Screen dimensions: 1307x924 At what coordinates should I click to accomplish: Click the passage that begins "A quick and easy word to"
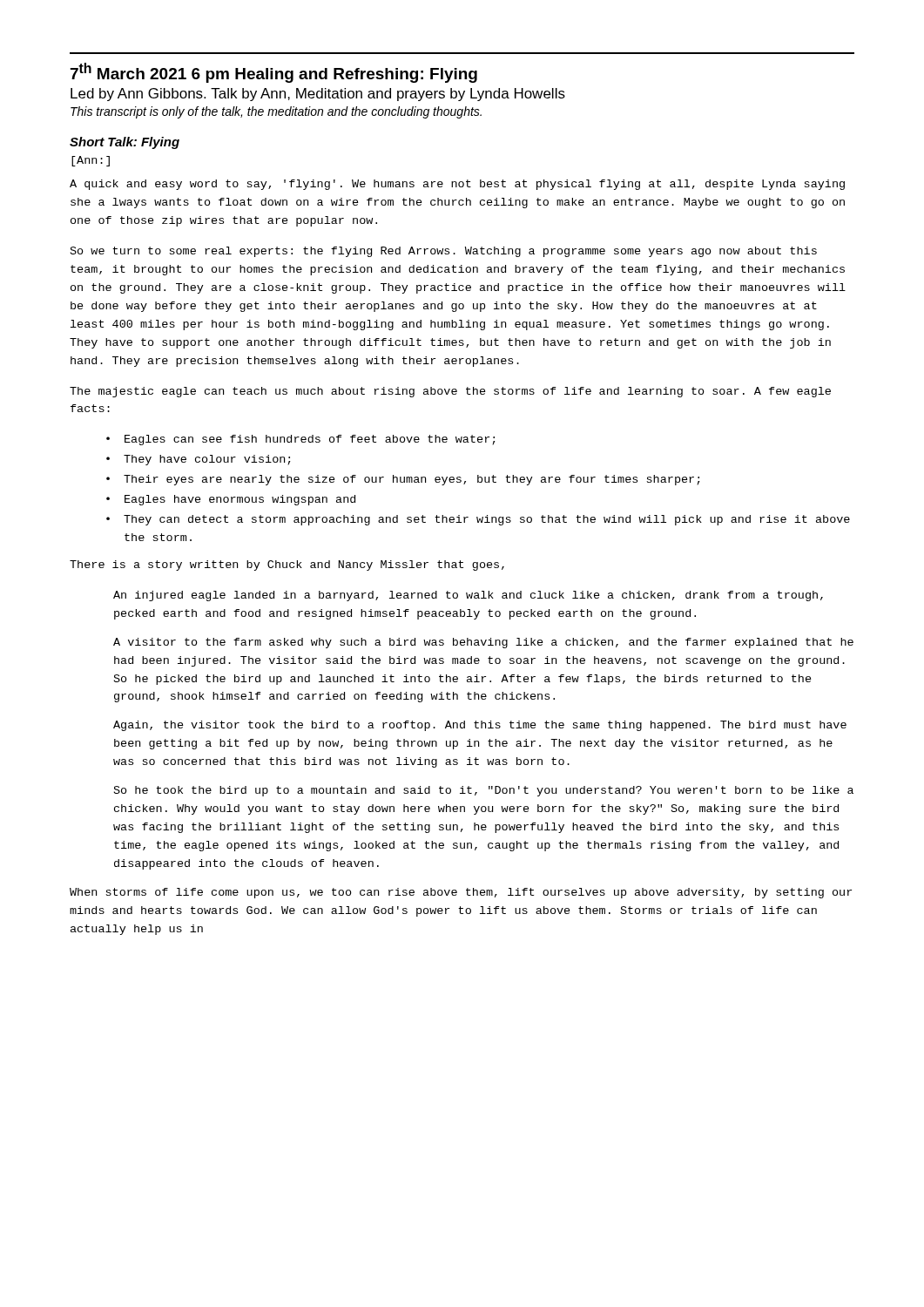pyautogui.click(x=458, y=203)
